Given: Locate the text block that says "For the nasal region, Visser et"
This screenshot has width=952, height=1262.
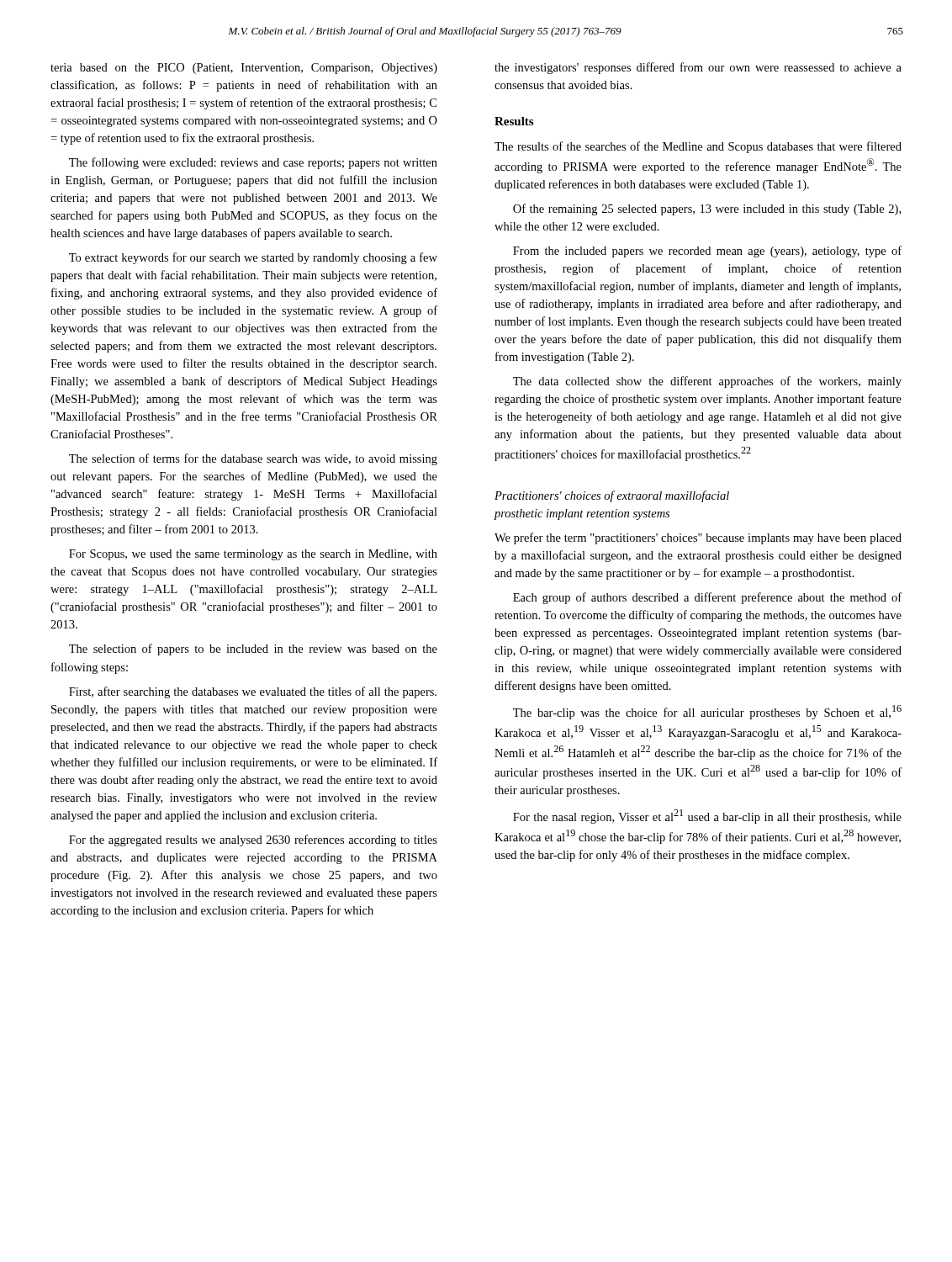Looking at the screenshot, I should click(x=698, y=835).
